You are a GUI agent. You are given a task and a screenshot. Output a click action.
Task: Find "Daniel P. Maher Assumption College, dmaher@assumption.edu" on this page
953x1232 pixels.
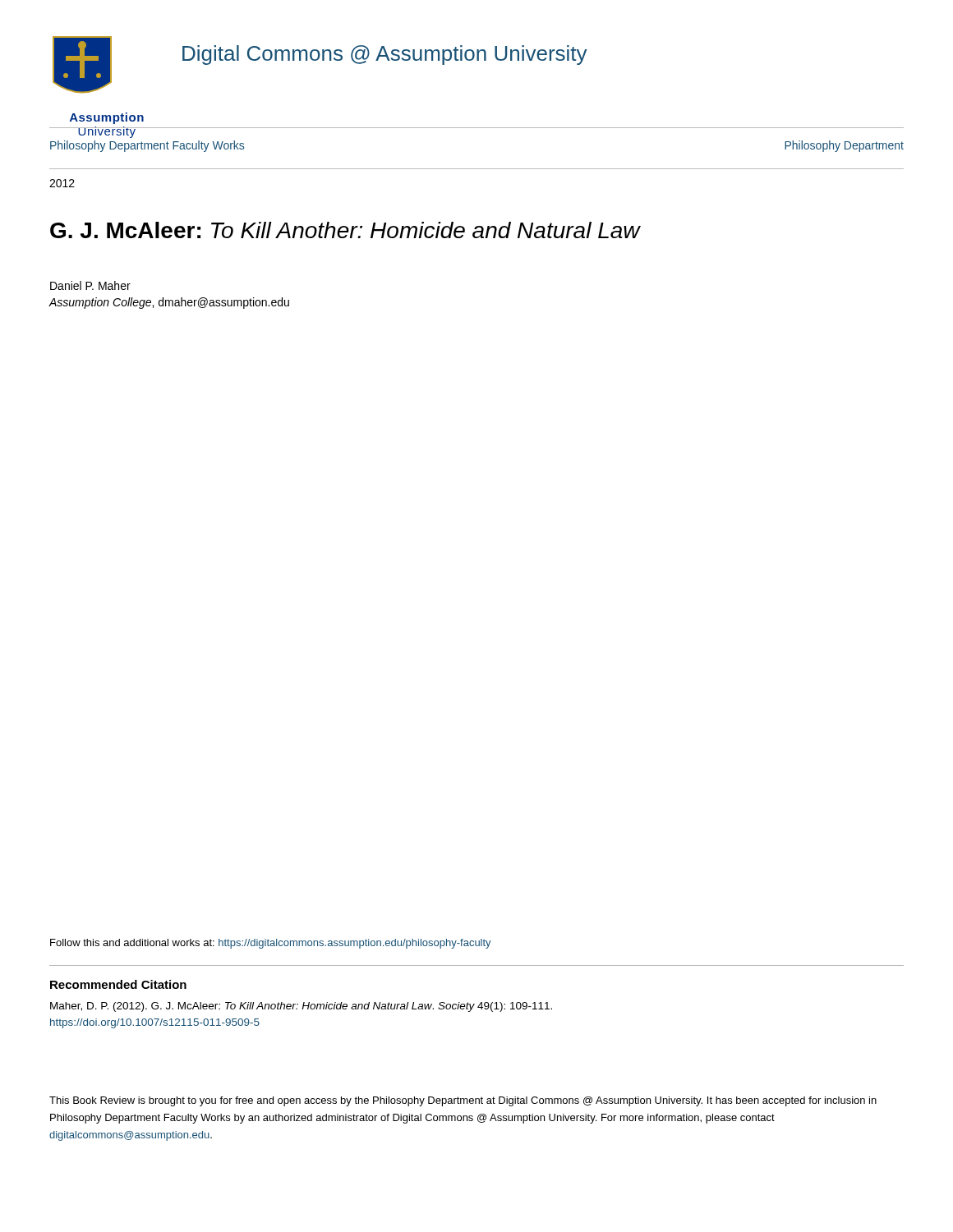click(170, 294)
